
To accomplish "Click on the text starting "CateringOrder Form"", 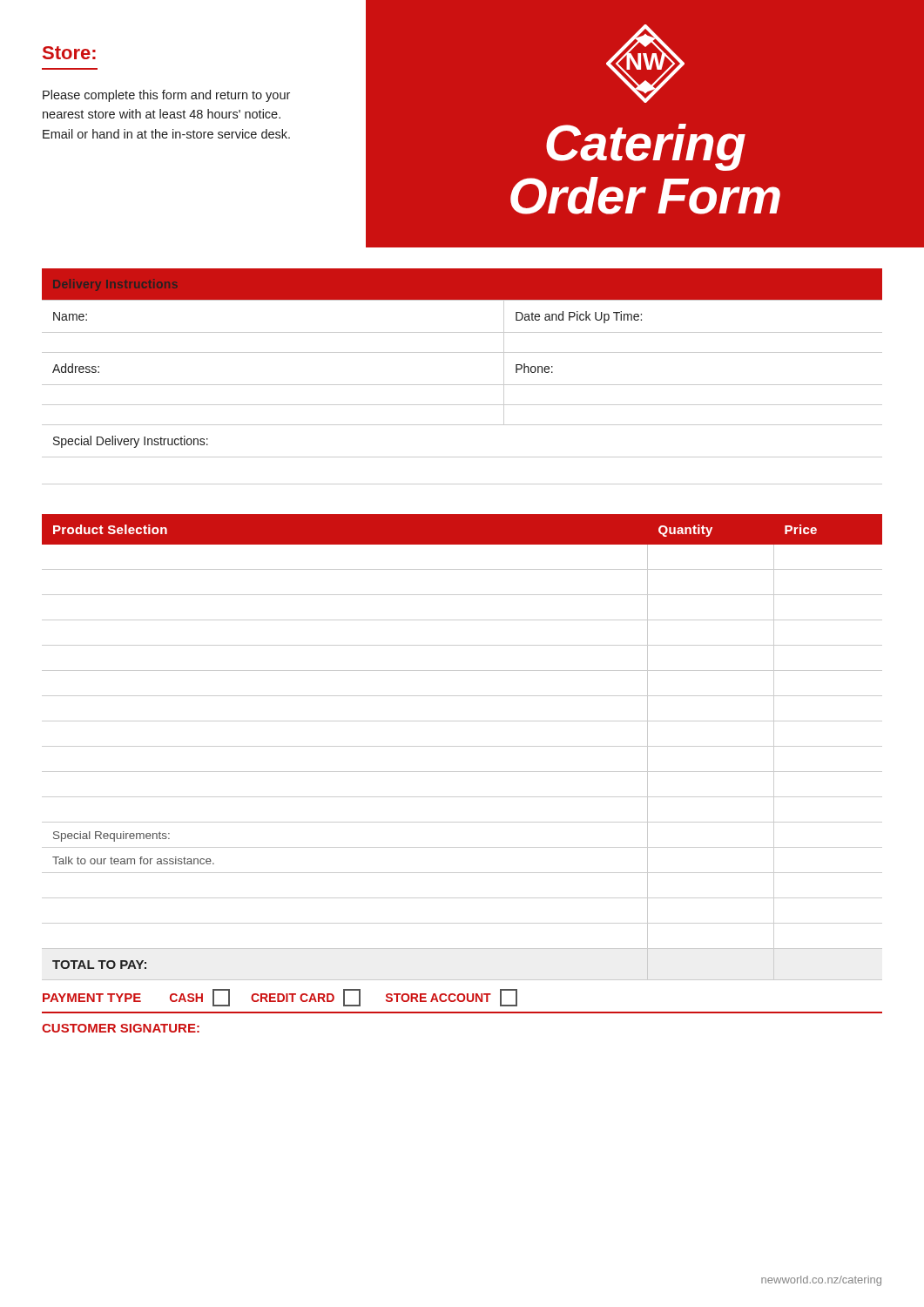I will [x=645, y=170].
